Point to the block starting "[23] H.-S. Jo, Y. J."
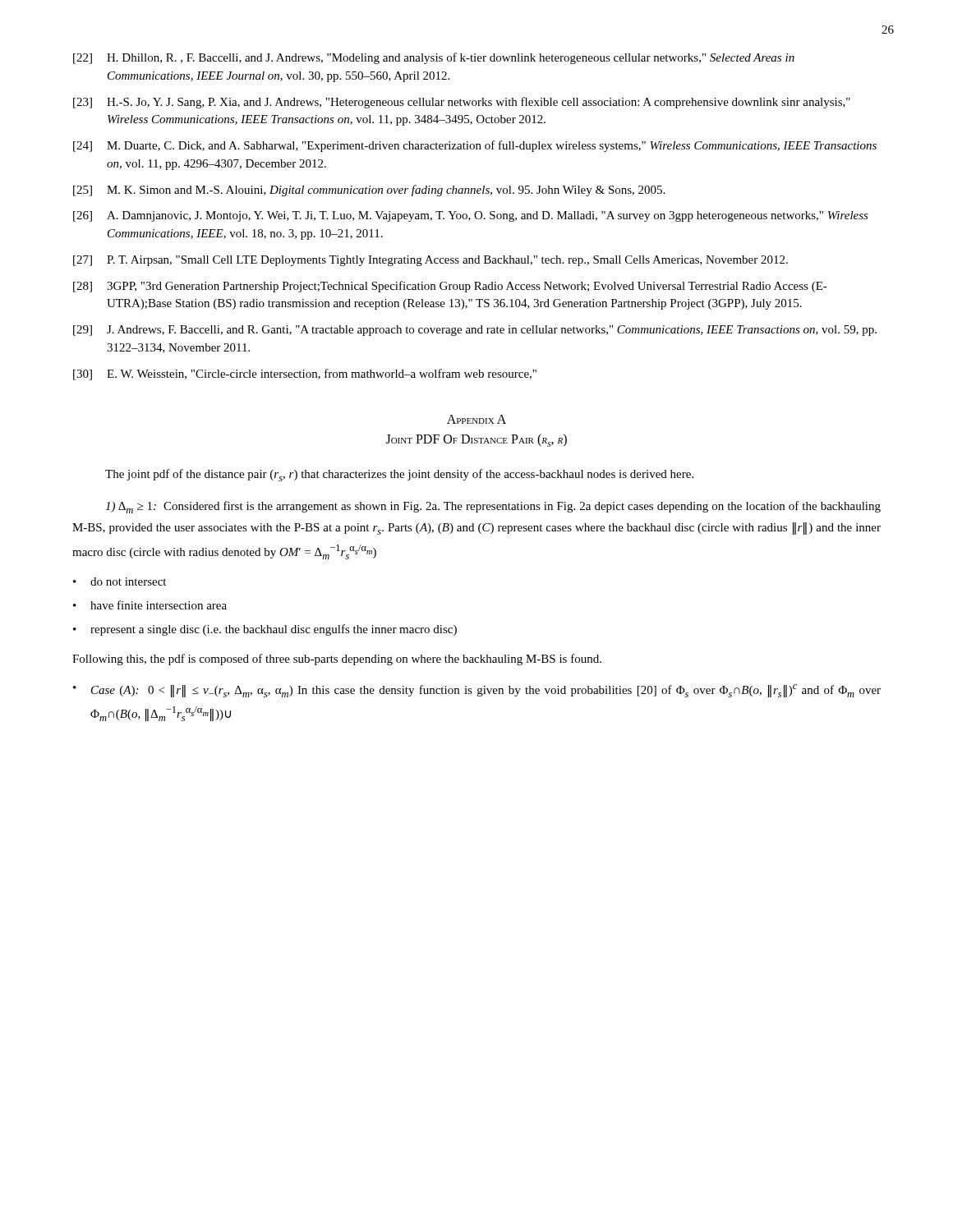Viewport: 953px width, 1232px height. tap(476, 111)
